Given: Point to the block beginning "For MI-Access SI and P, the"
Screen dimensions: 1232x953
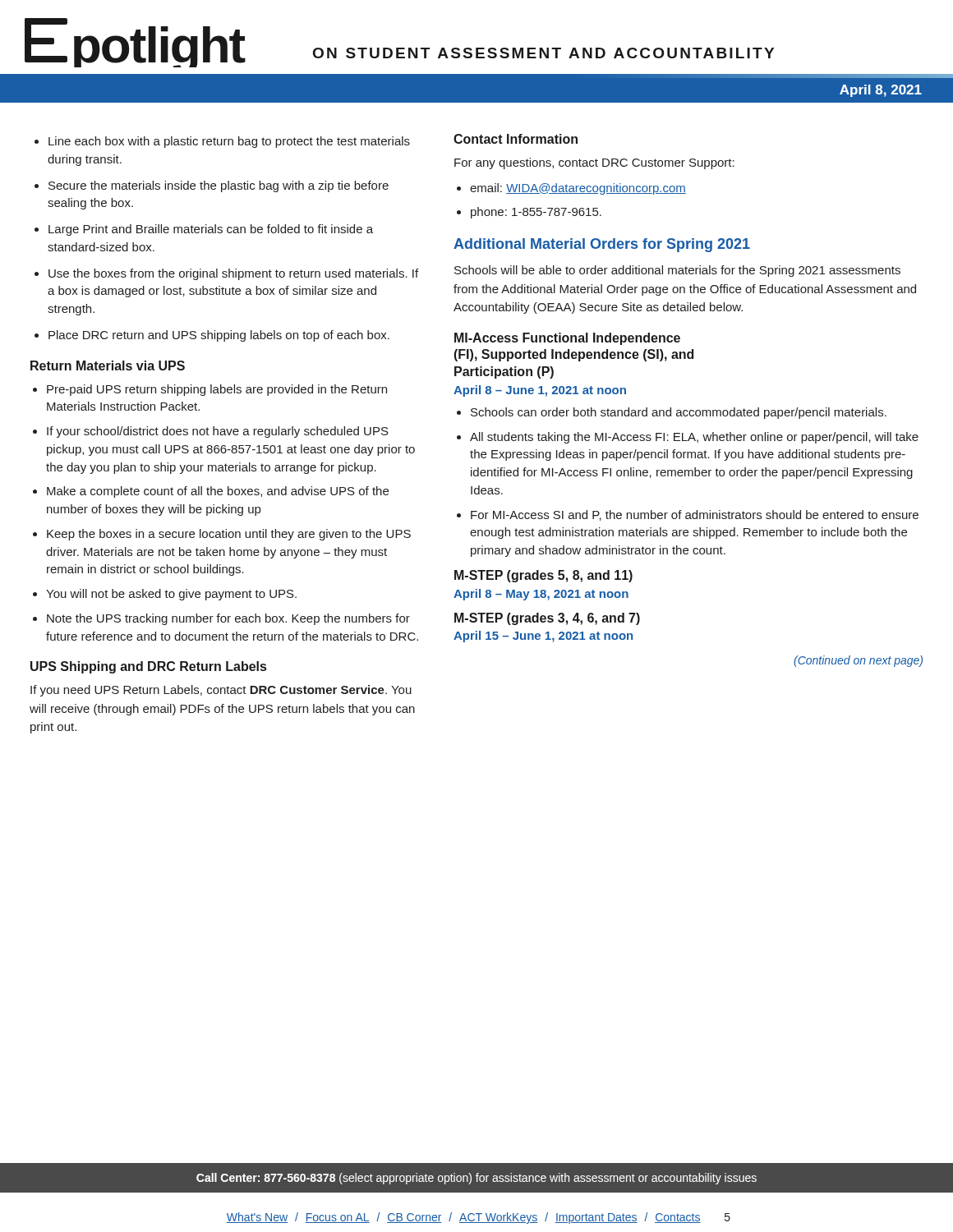Looking at the screenshot, I should [694, 532].
